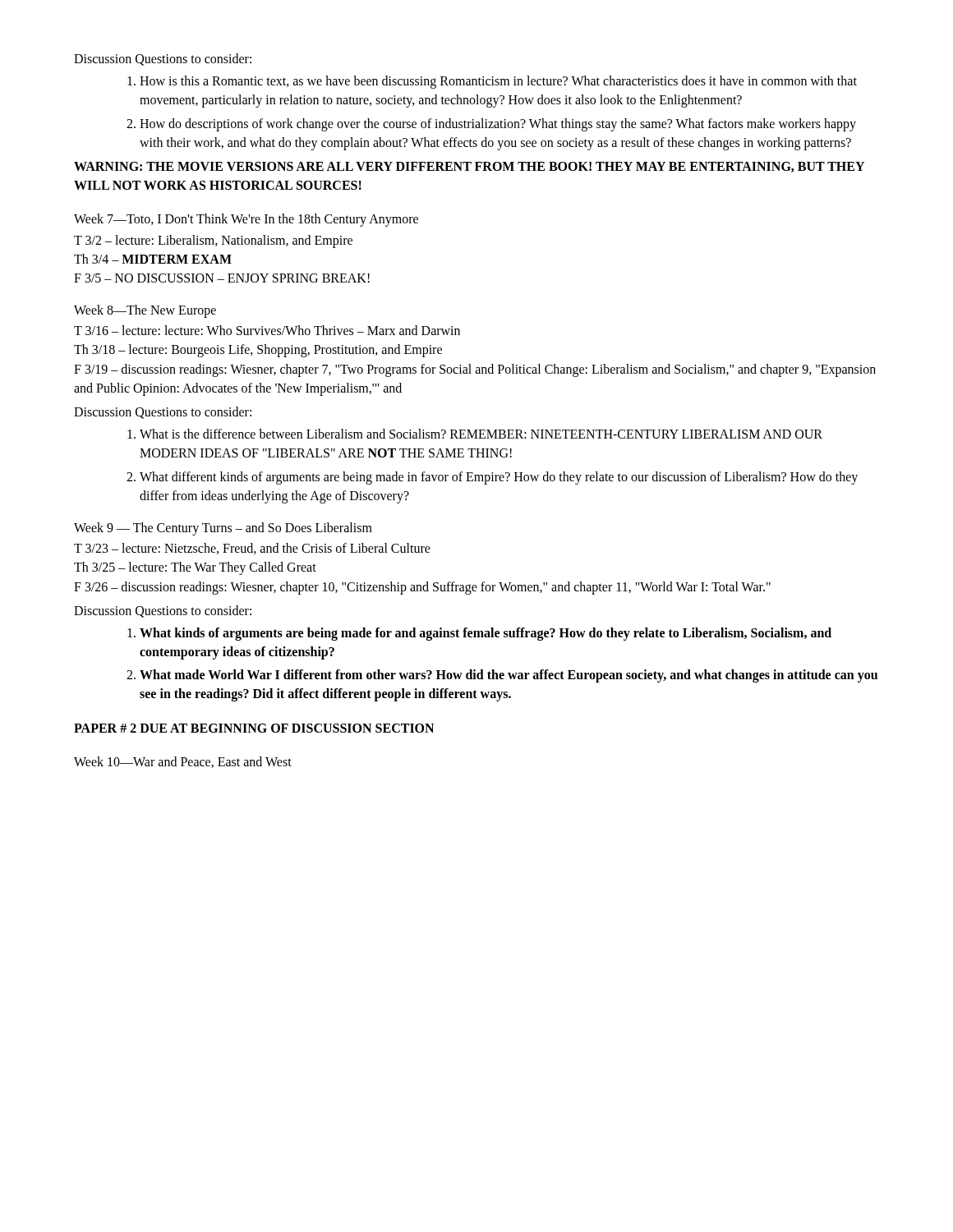This screenshot has height=1232, width=953.
Task: Locate the block starting "WARNING: THE MOVIE VERSIONS ARE"
Action: point(469,176)
